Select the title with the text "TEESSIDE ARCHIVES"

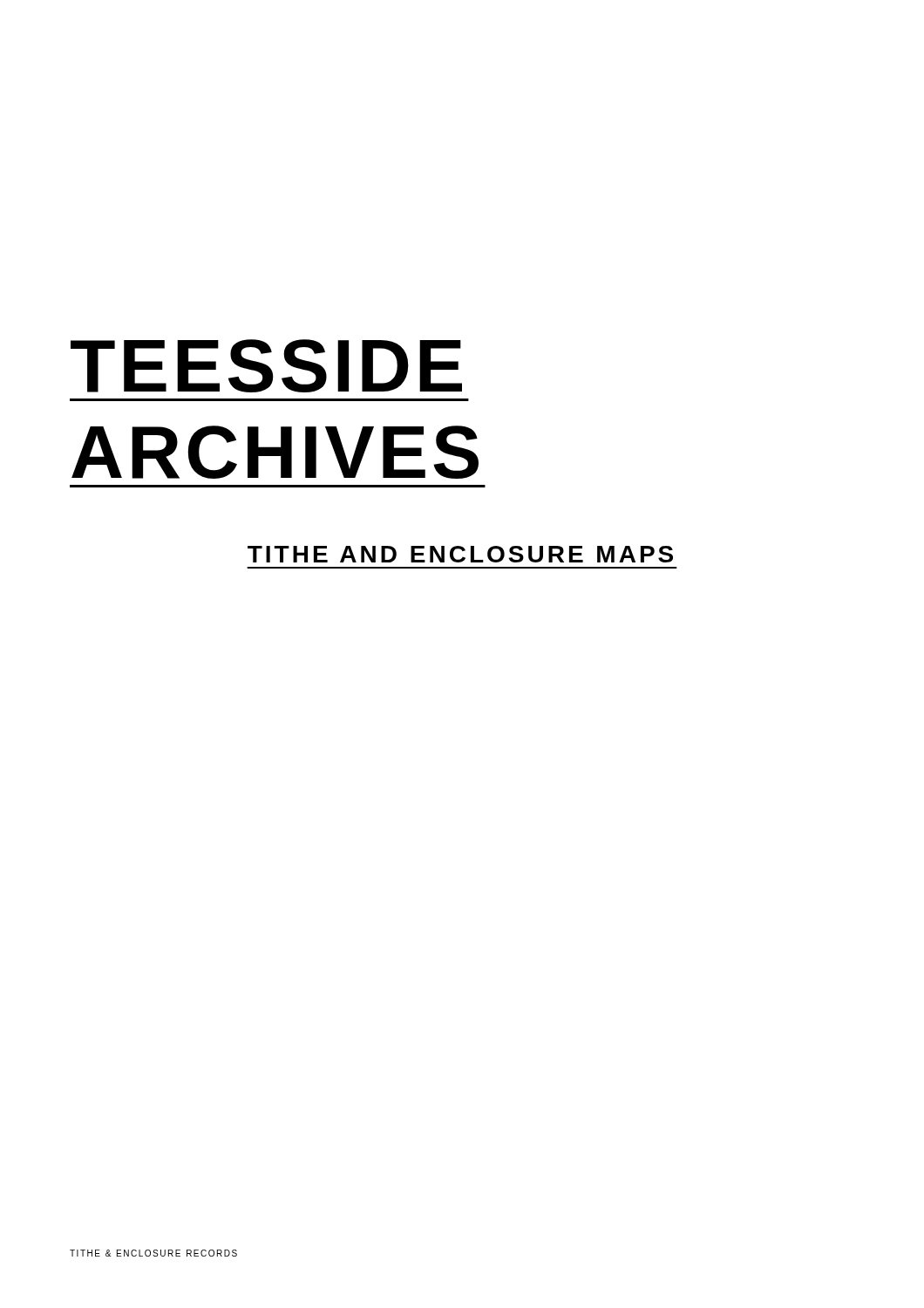tap(462, 409)
